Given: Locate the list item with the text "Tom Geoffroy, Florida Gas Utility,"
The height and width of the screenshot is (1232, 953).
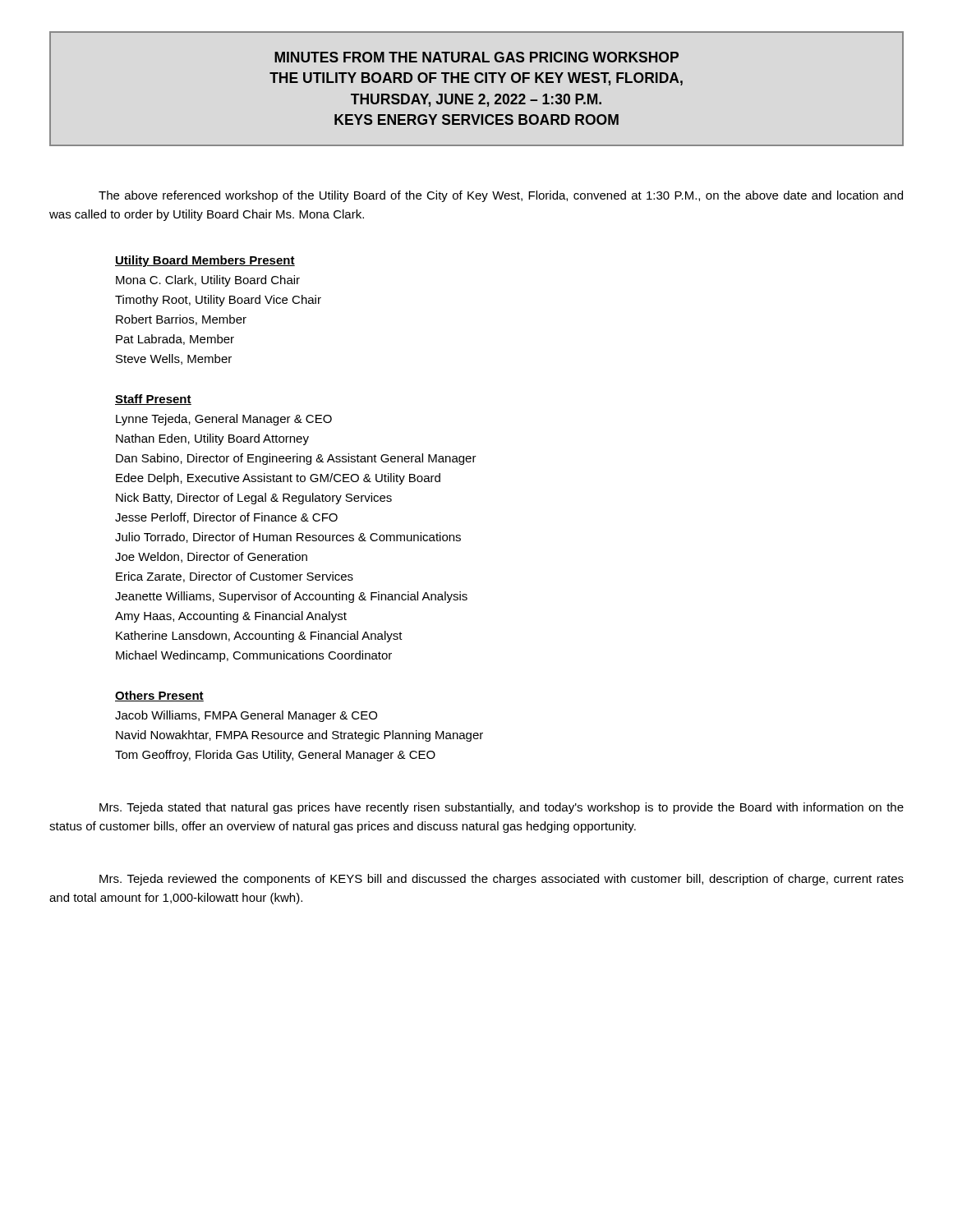Looking at the screenshot, I should pos(275,754).
